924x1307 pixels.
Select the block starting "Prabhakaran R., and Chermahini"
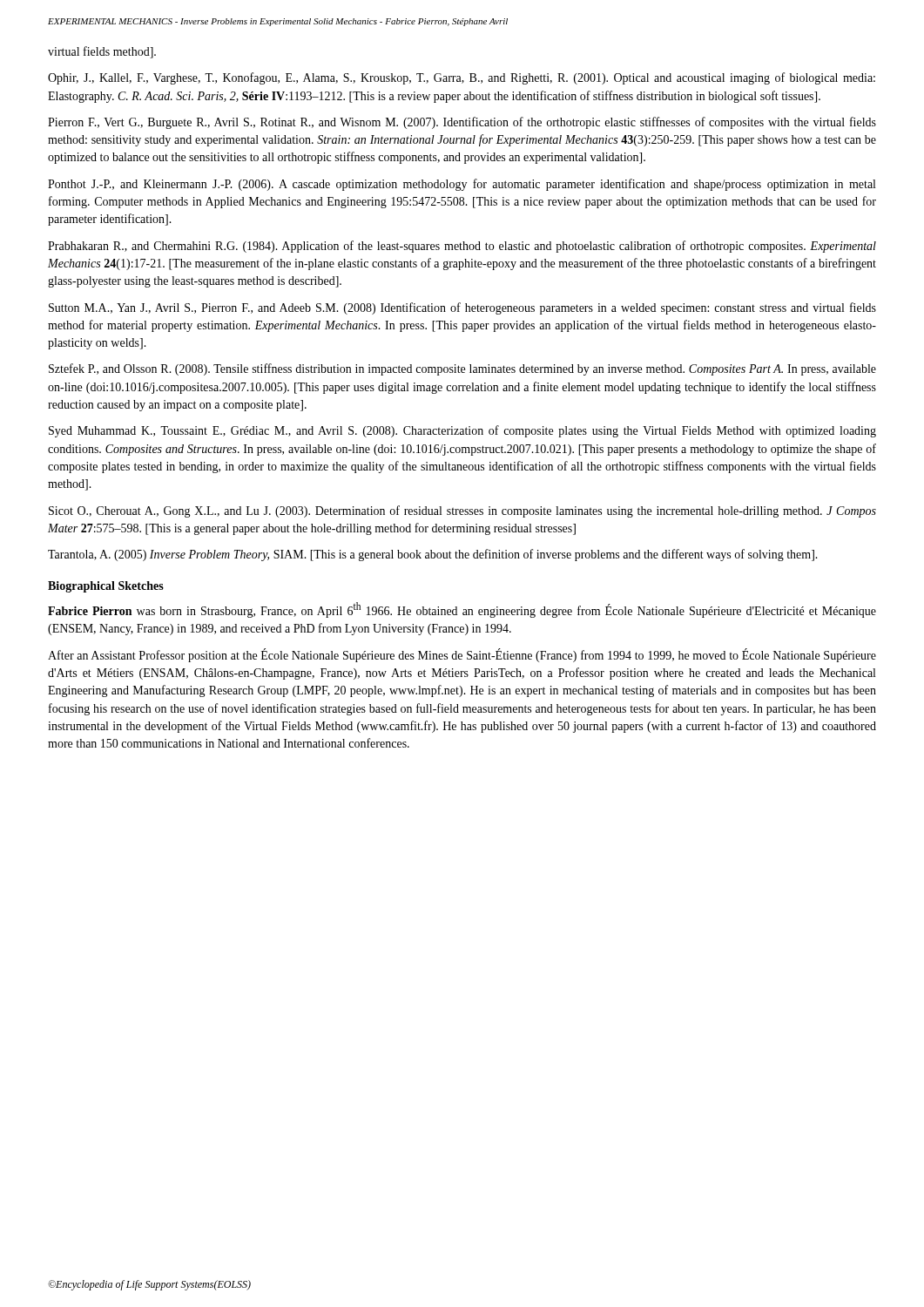(x=462, y=264)
